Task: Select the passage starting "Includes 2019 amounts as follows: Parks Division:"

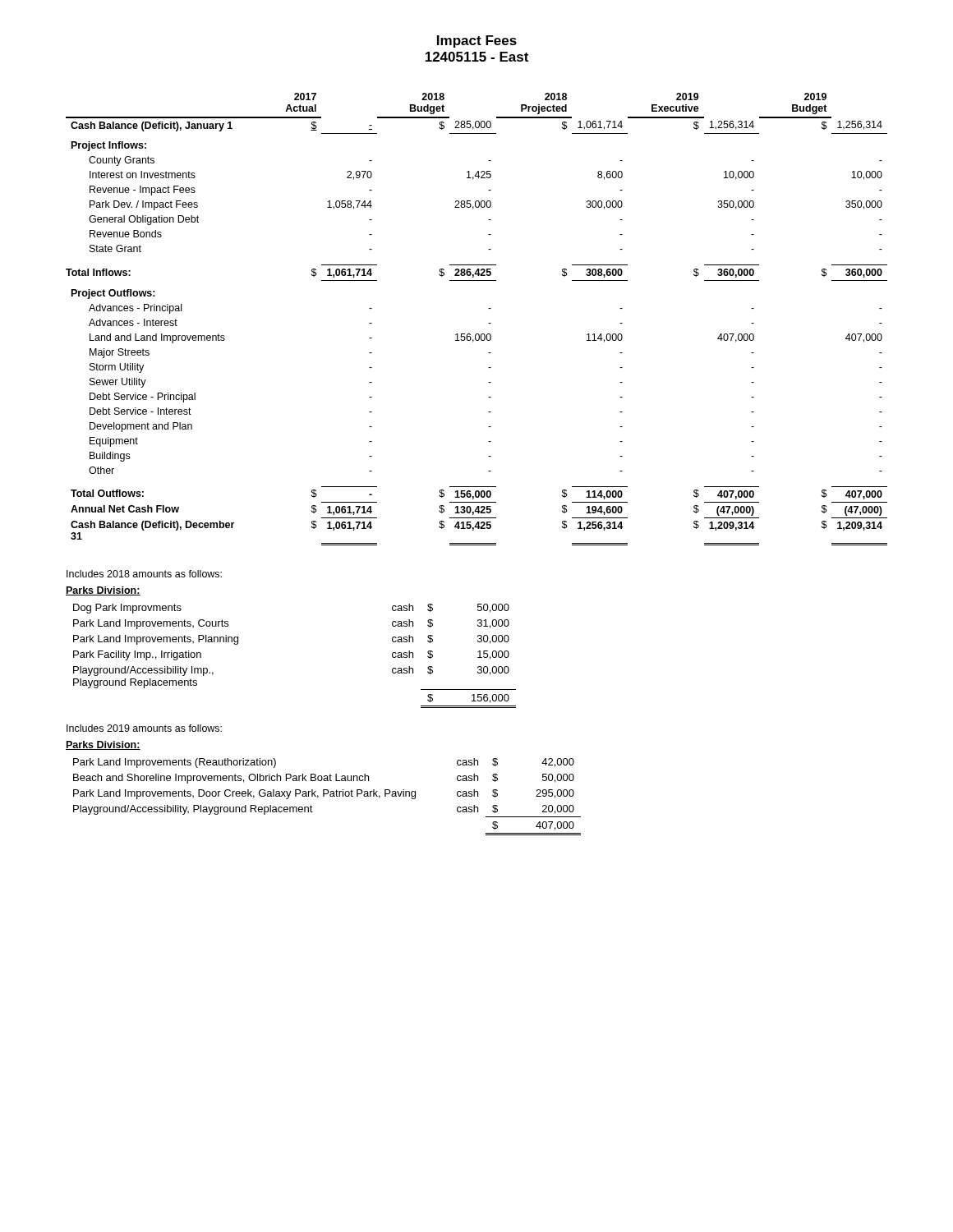Action: pos(144,728)
